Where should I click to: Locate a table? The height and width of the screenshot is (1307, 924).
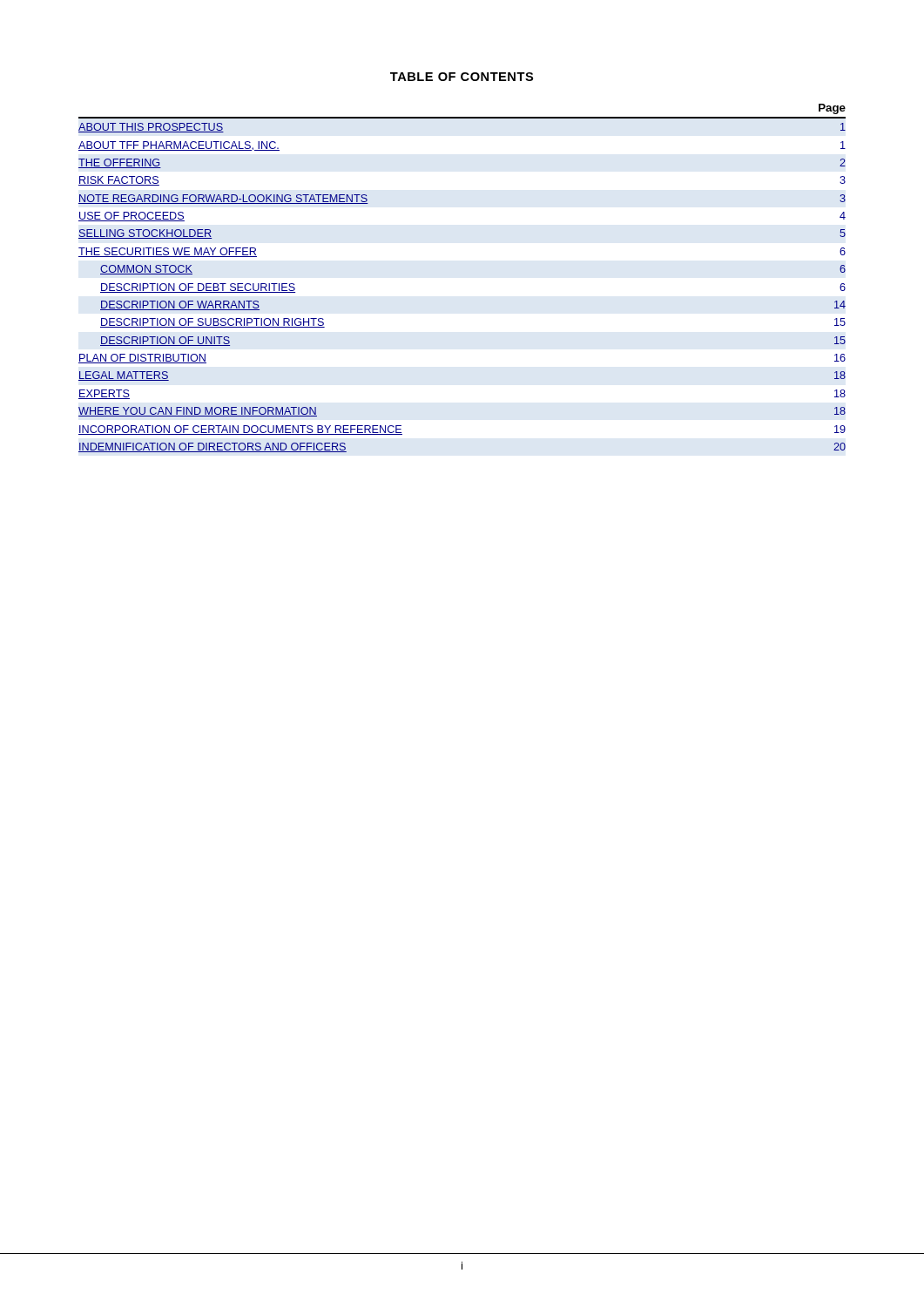click(x=462, y=278)
